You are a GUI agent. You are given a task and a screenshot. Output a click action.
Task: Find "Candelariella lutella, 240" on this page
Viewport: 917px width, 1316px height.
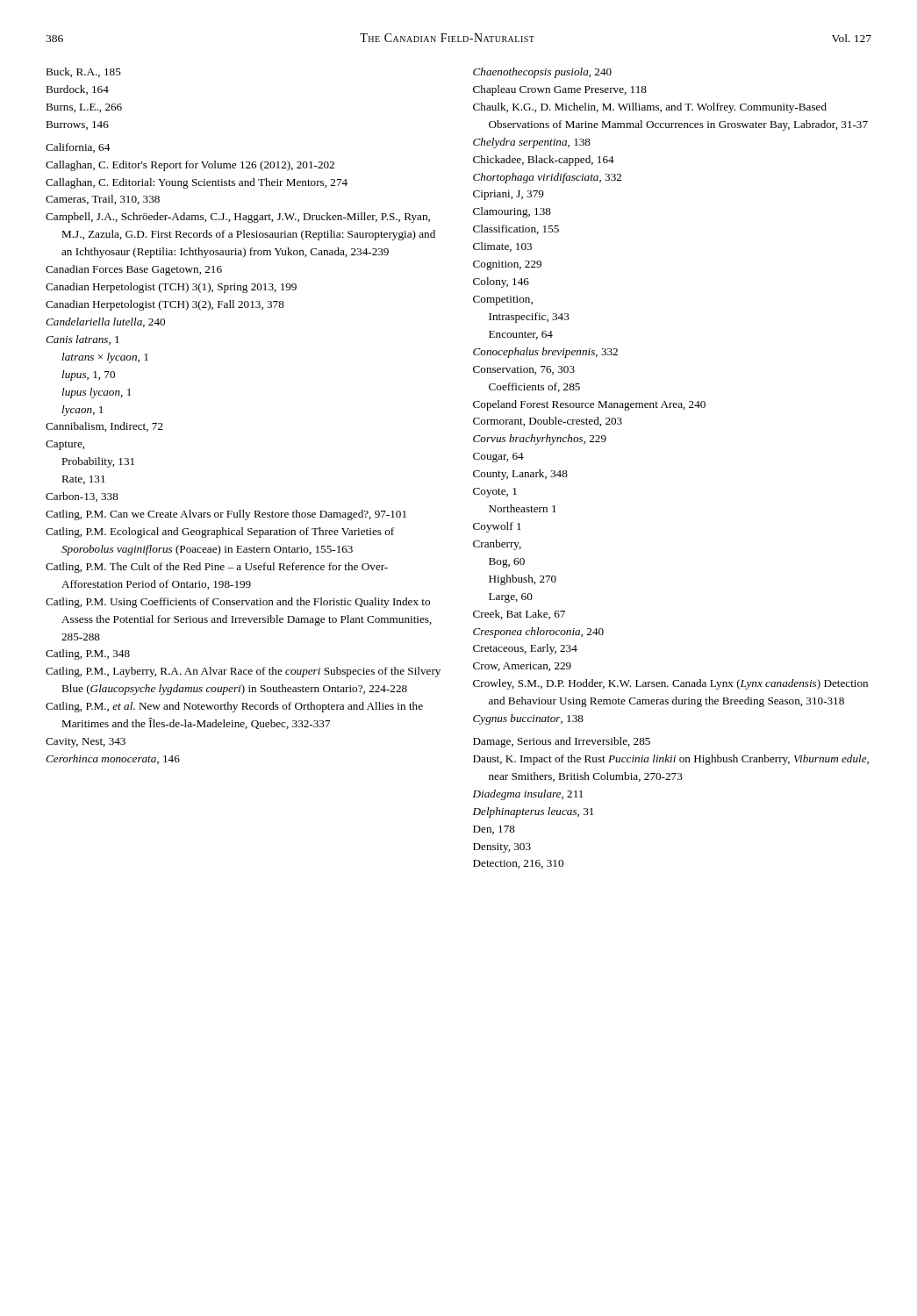click(x=106, y=321)
